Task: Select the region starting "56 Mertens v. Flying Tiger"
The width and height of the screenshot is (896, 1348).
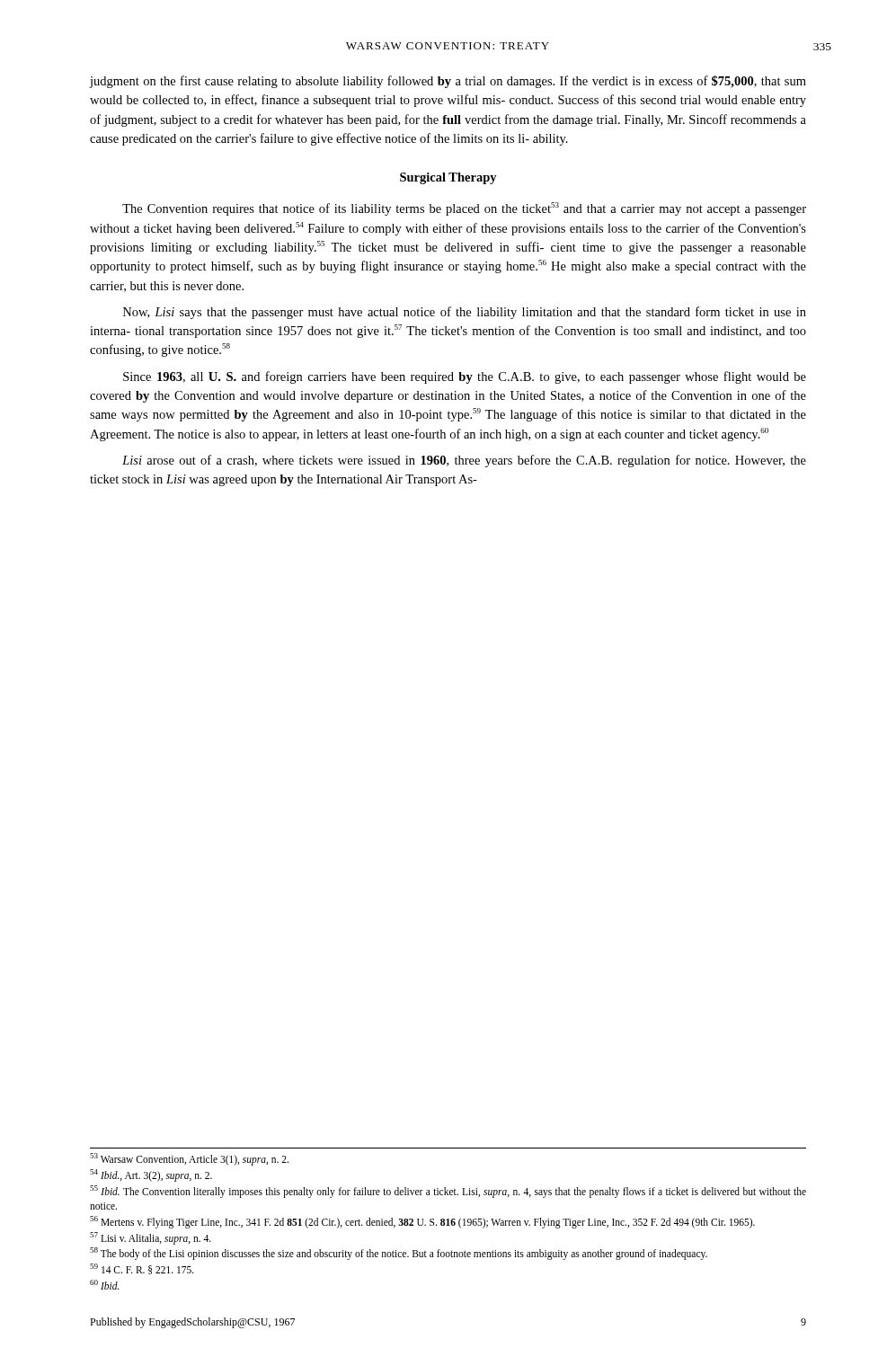Action: pyautogui.click(x=423, y=1221)
